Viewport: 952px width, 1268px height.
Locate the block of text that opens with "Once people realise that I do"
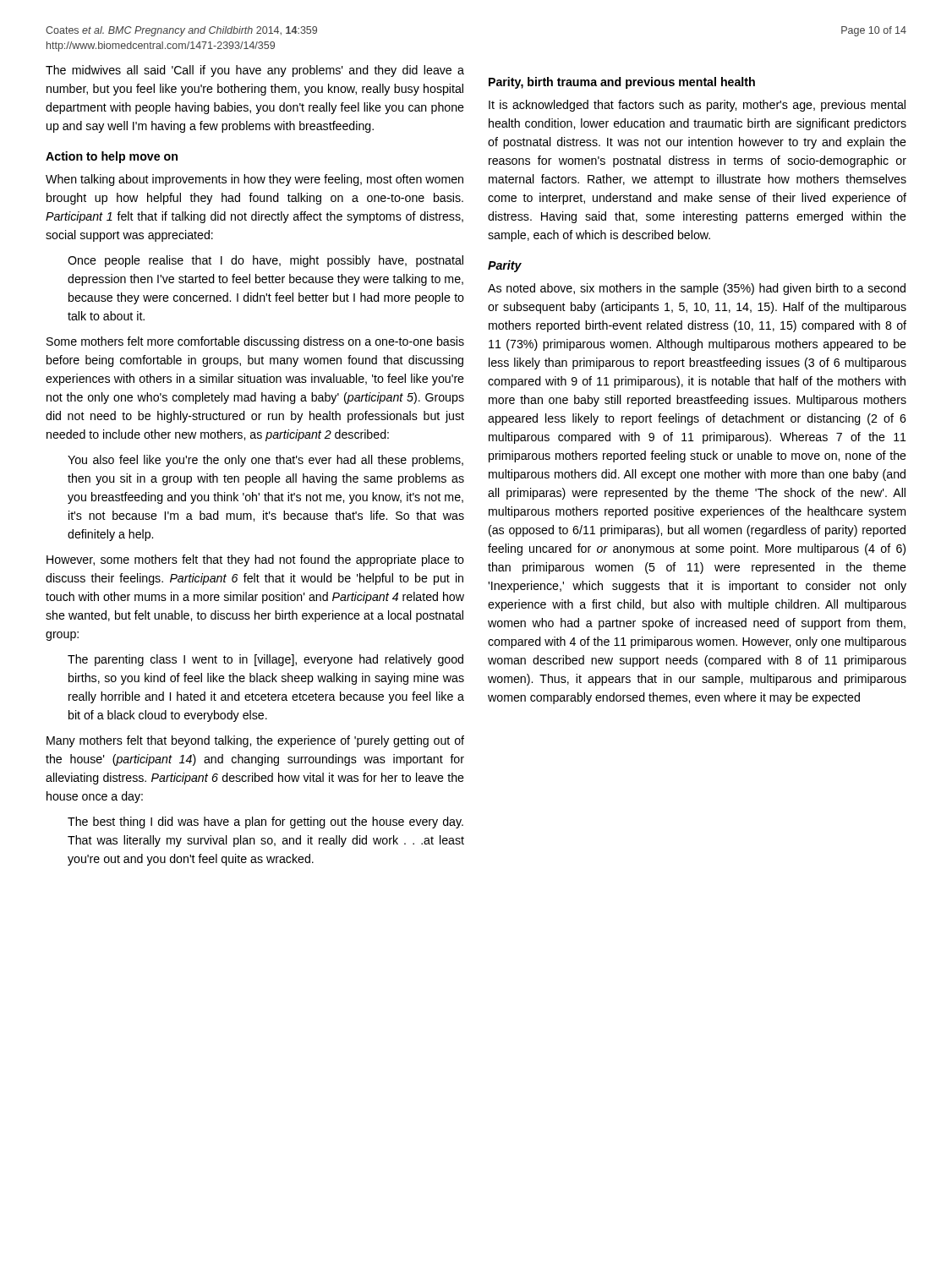[266, 288]
